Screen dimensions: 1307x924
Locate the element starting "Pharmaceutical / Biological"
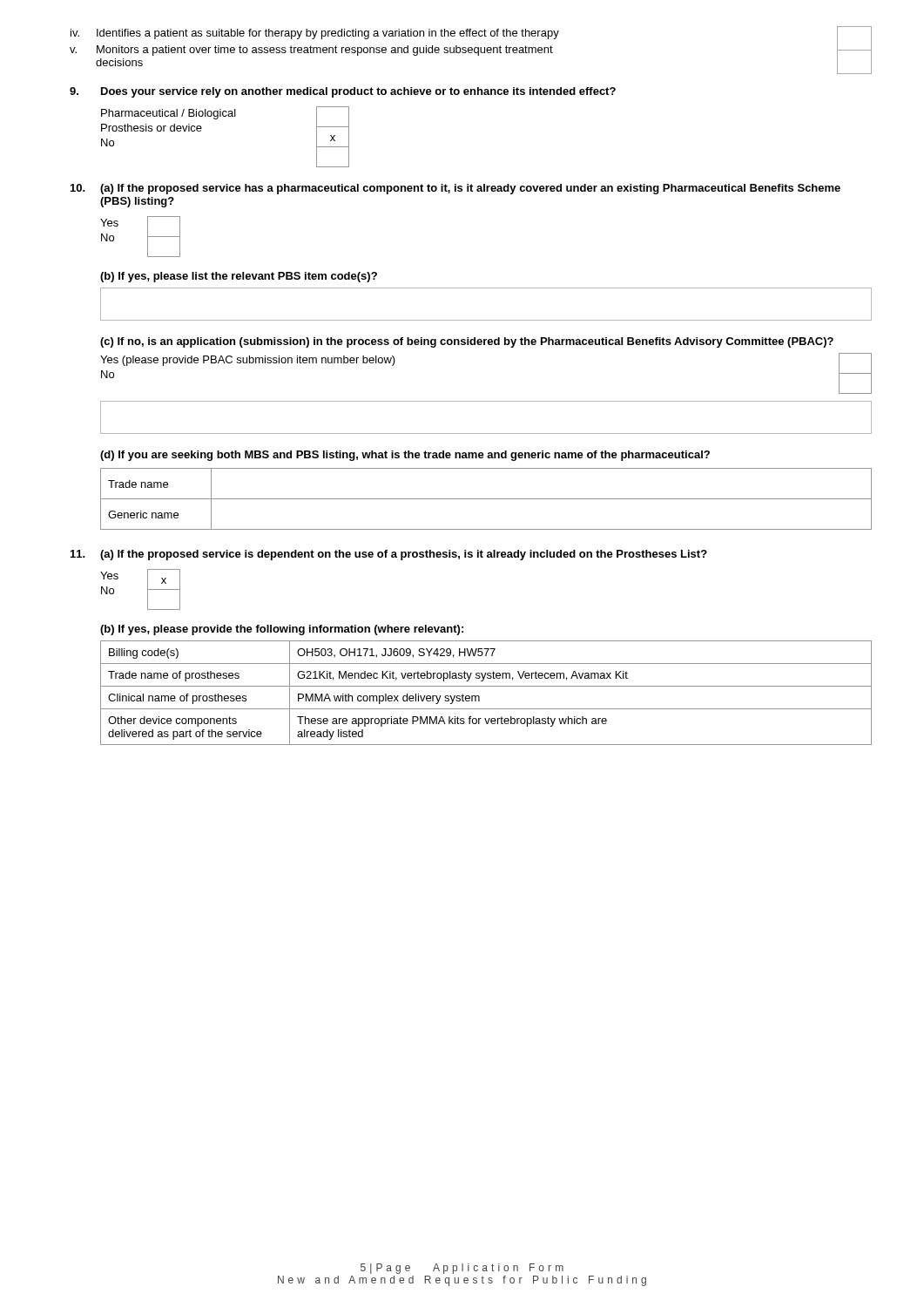[168, 113]
